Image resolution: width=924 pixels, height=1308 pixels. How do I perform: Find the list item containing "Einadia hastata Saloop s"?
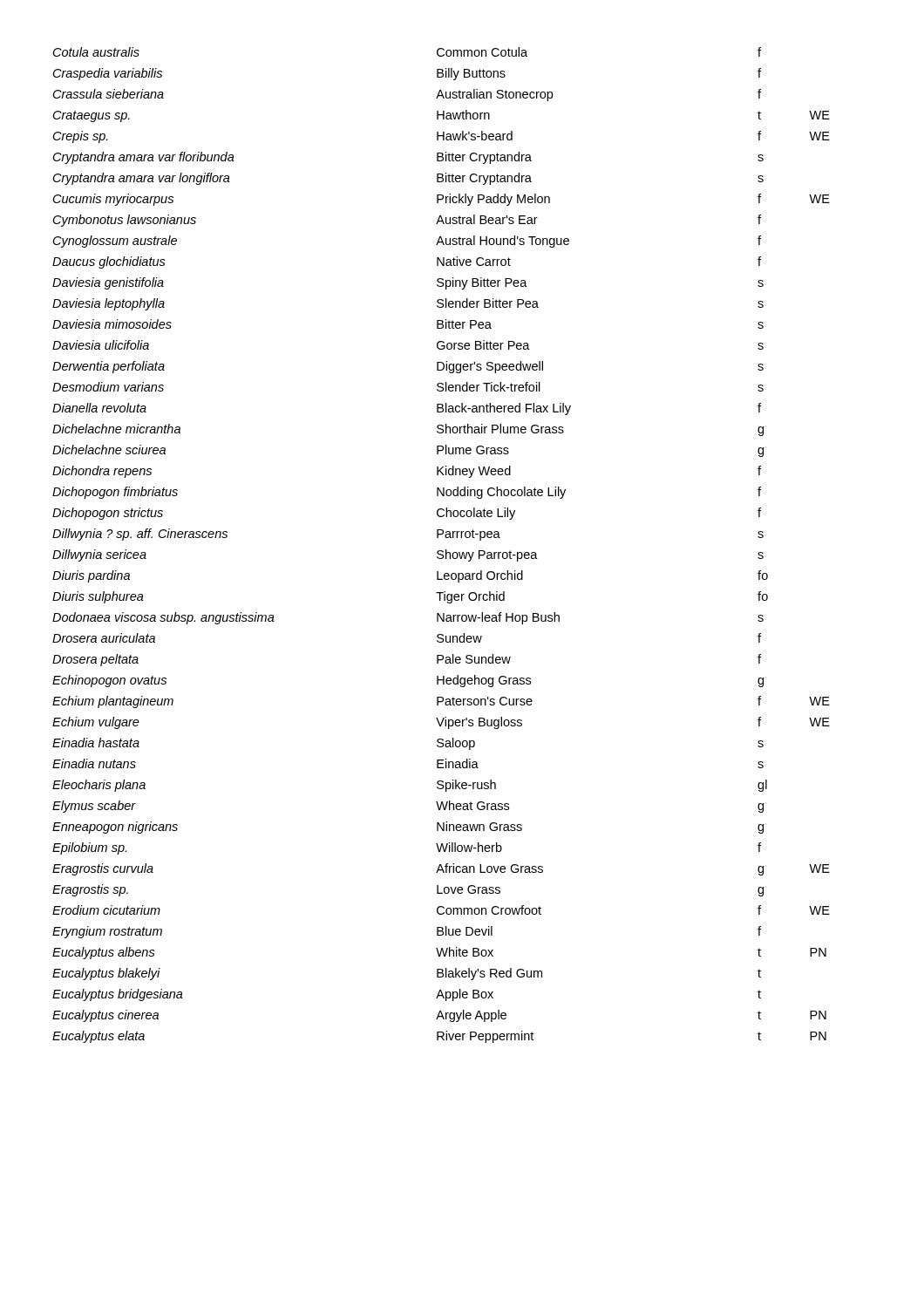pyautogui.click(x=462, y=743)
